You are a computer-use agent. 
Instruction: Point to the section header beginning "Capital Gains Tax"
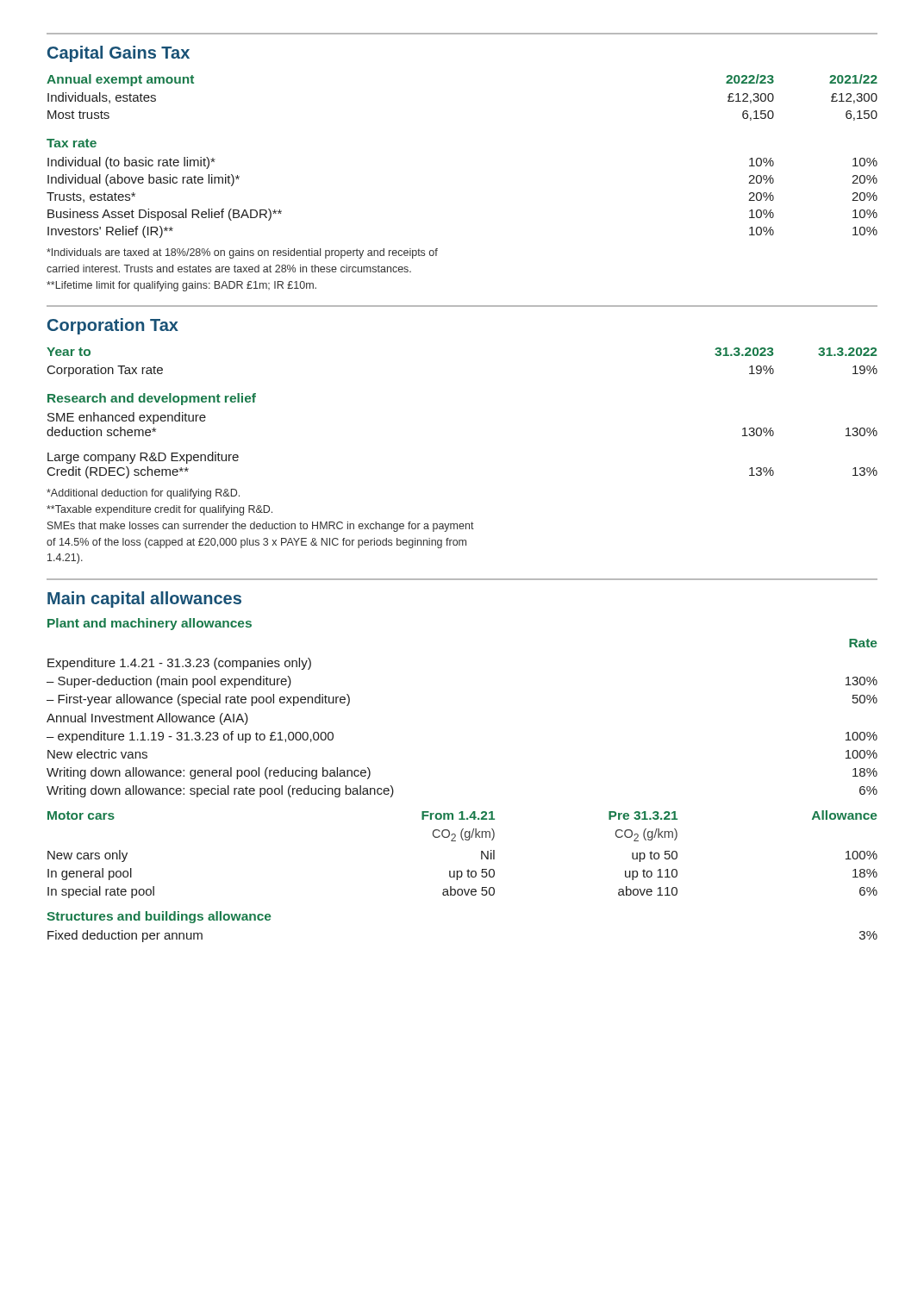tap(119, 54)
